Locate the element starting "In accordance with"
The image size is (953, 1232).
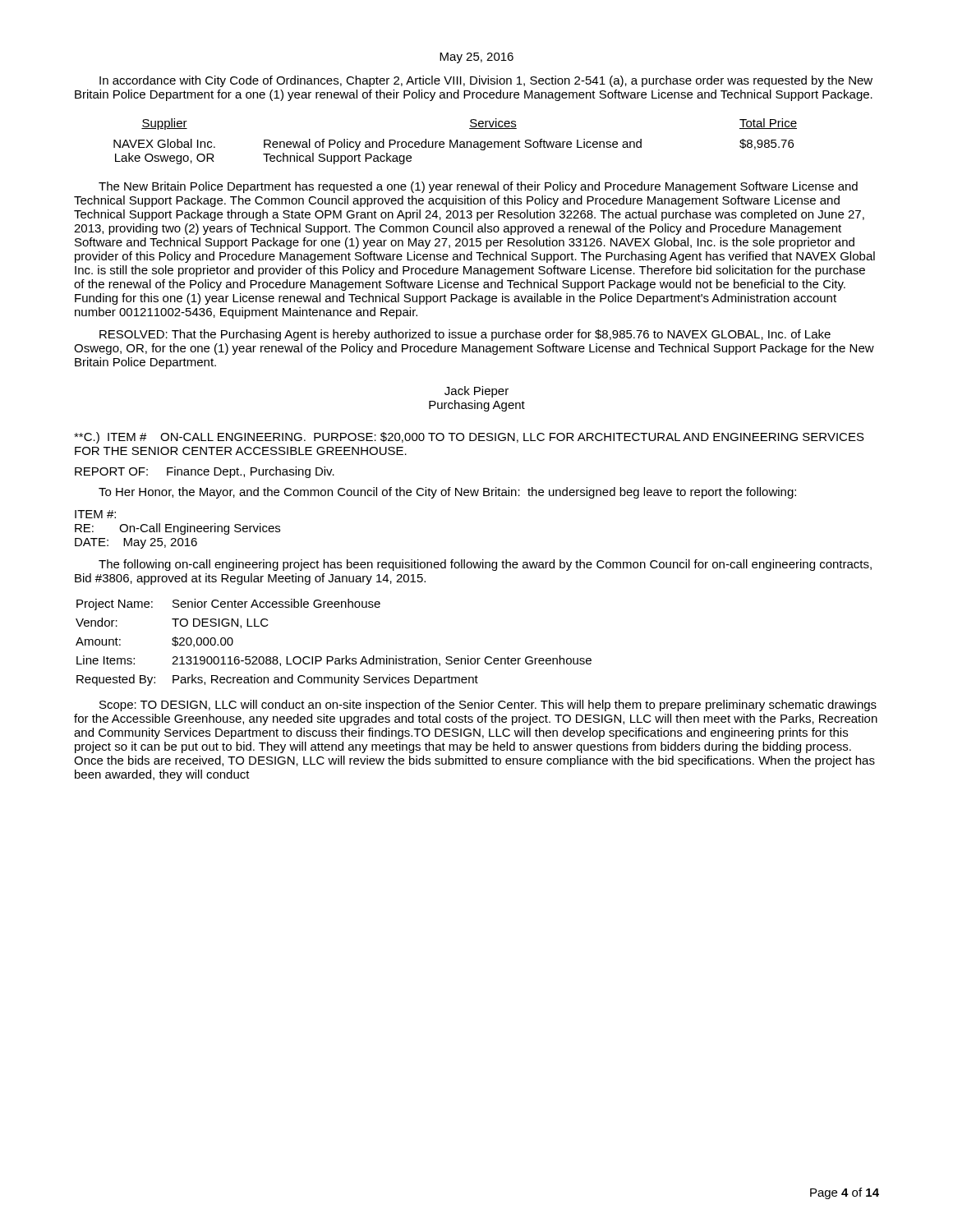(x=476, y=87)
